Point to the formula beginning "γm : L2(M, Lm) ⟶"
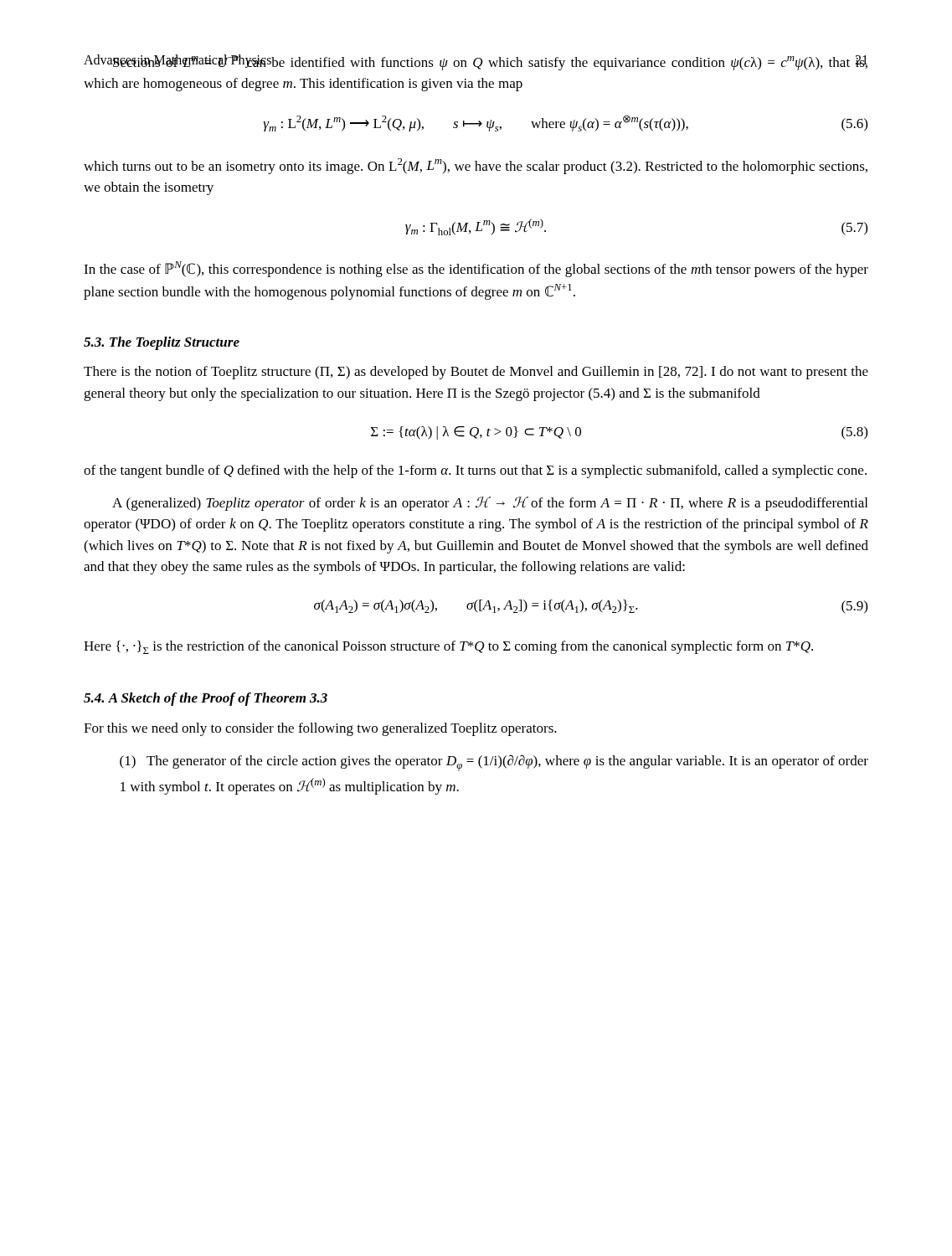This screenshot has height=1256, width=952. pos(566,124)
